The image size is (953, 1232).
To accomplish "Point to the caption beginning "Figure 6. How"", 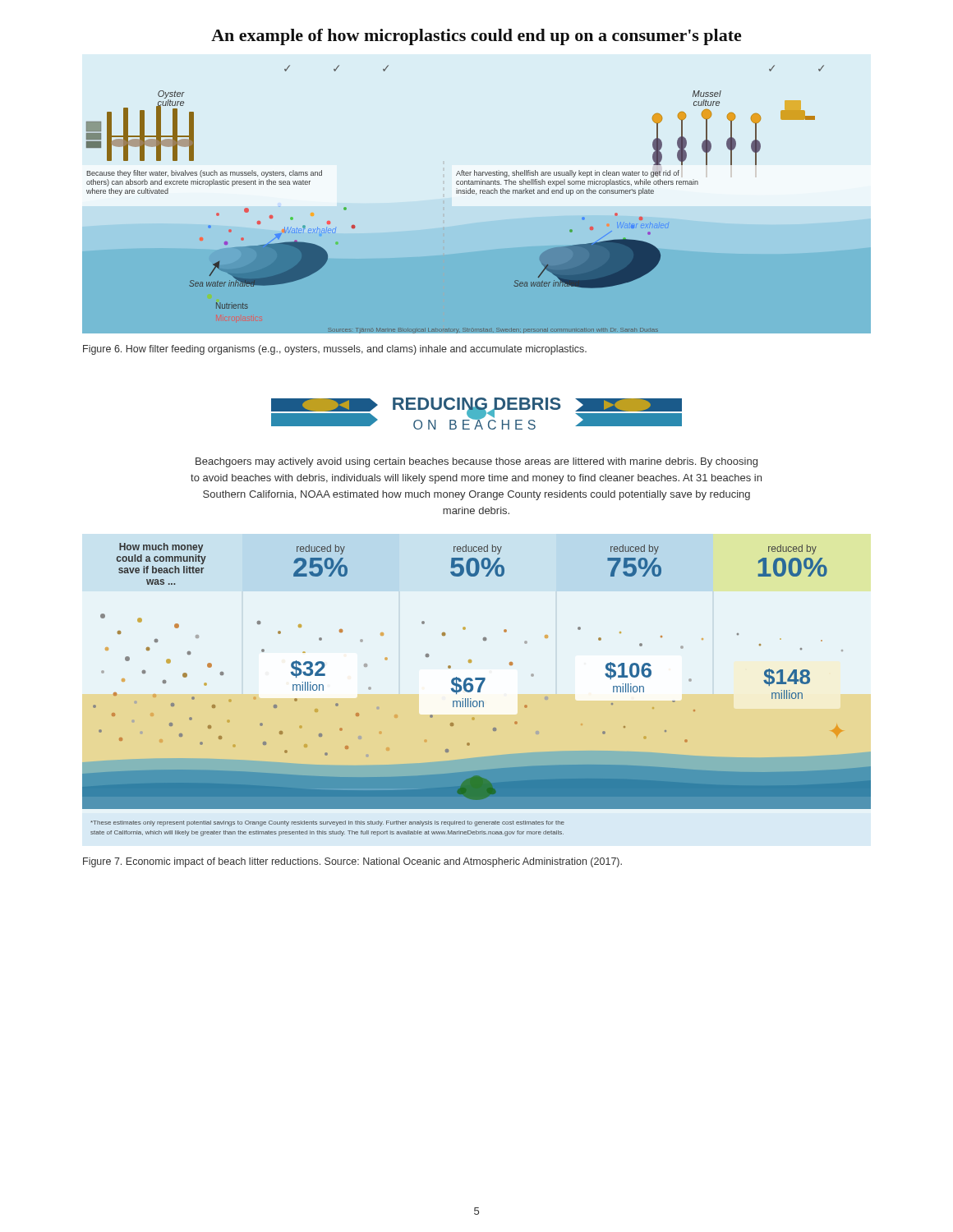I will (335, 349).
